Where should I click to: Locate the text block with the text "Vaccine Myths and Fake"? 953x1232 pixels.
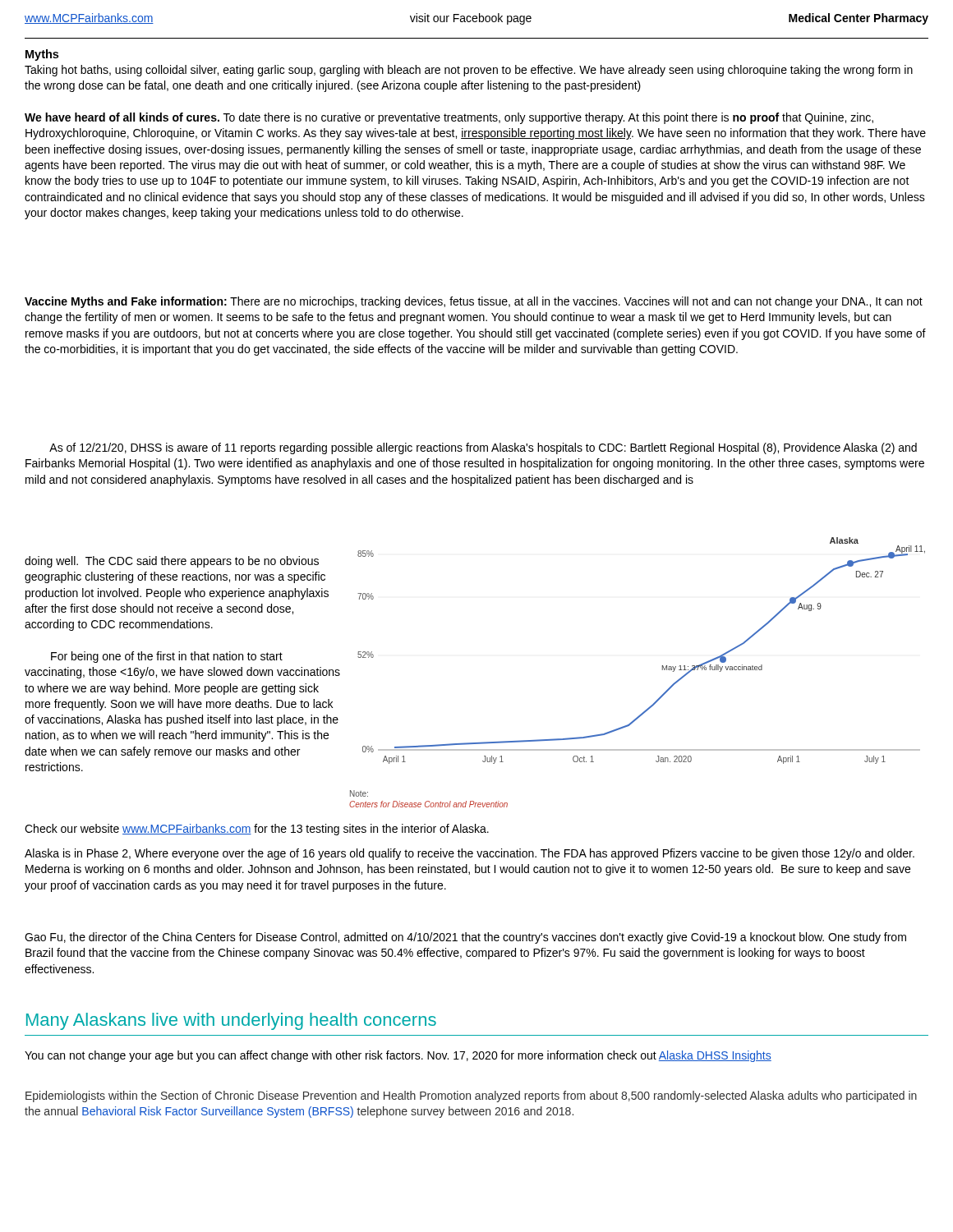pyautogui.click(x=475, y=325)
